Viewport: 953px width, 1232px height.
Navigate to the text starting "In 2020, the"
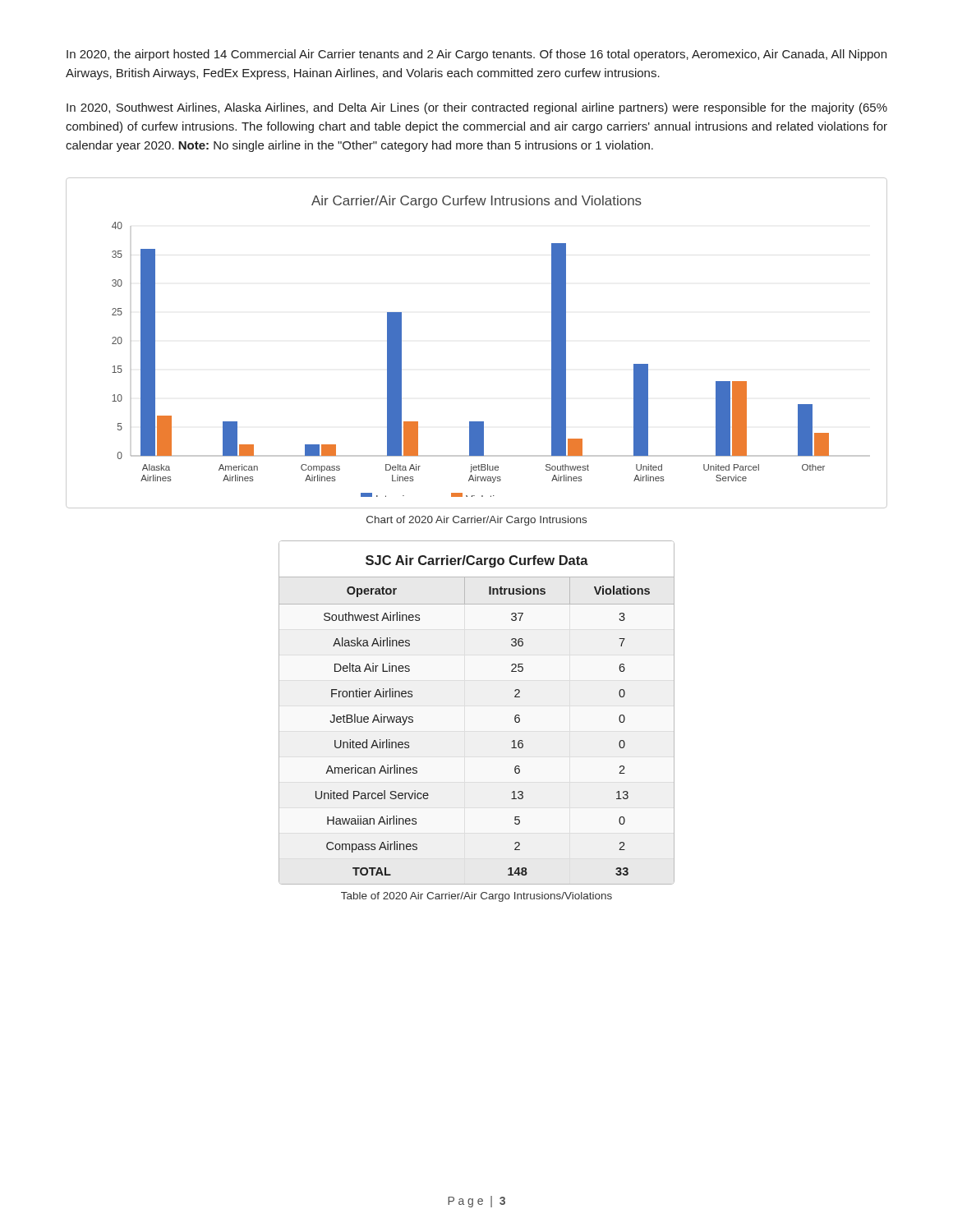(476, 63)
